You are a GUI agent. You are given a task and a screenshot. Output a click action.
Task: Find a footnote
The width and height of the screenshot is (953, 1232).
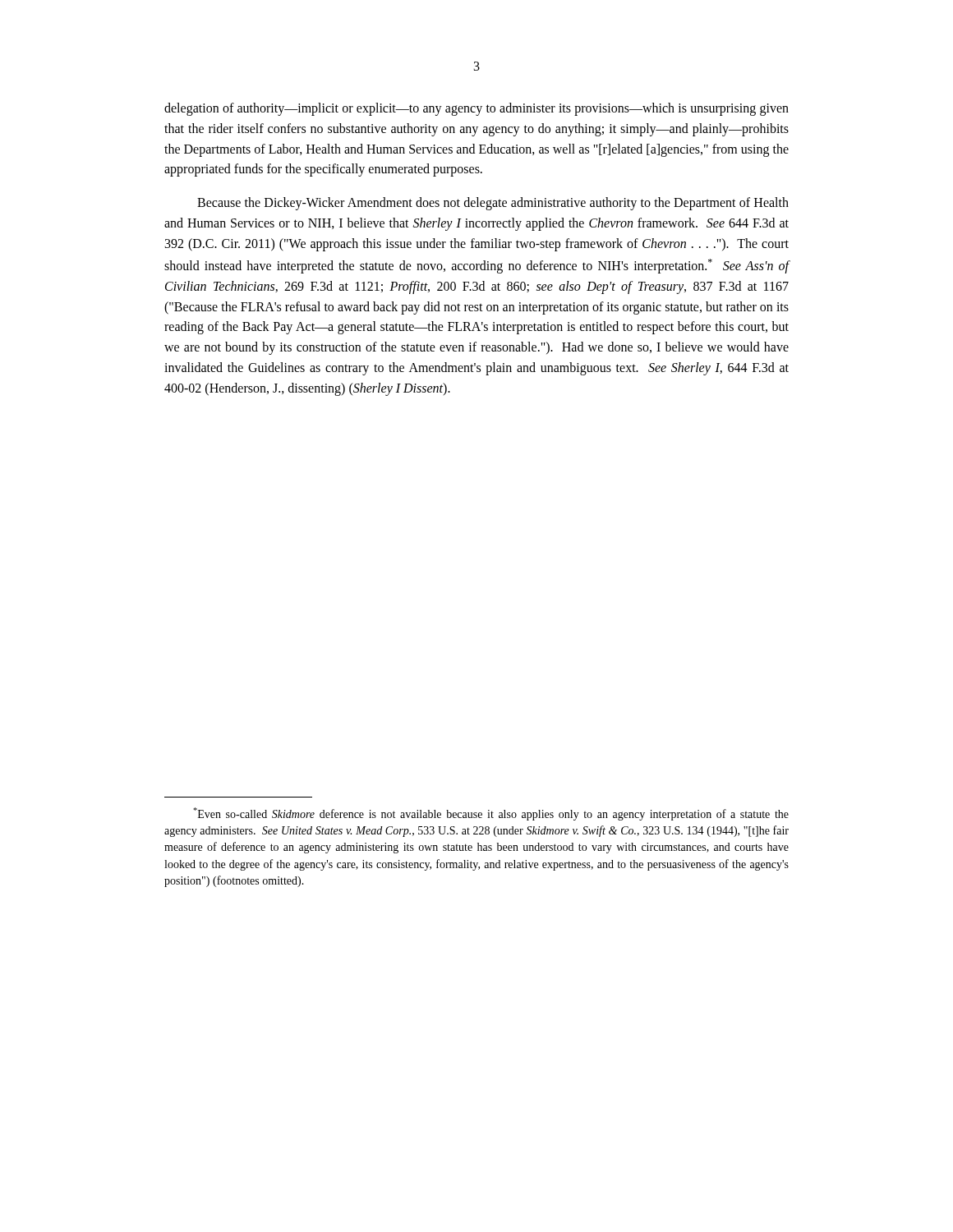tap(476, 846)
